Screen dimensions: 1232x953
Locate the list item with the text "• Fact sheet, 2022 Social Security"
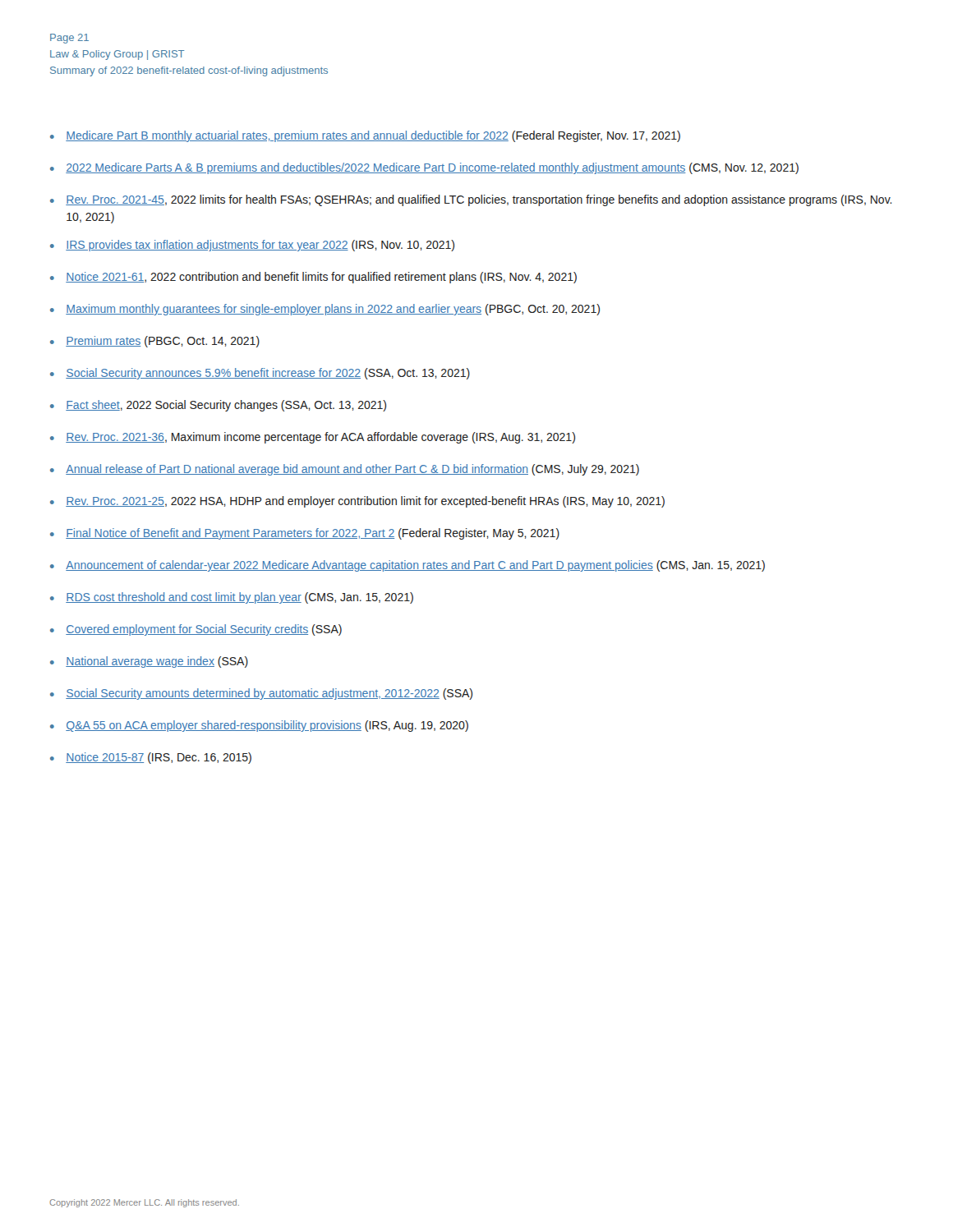pyautogui.click(x=218, y=406)
